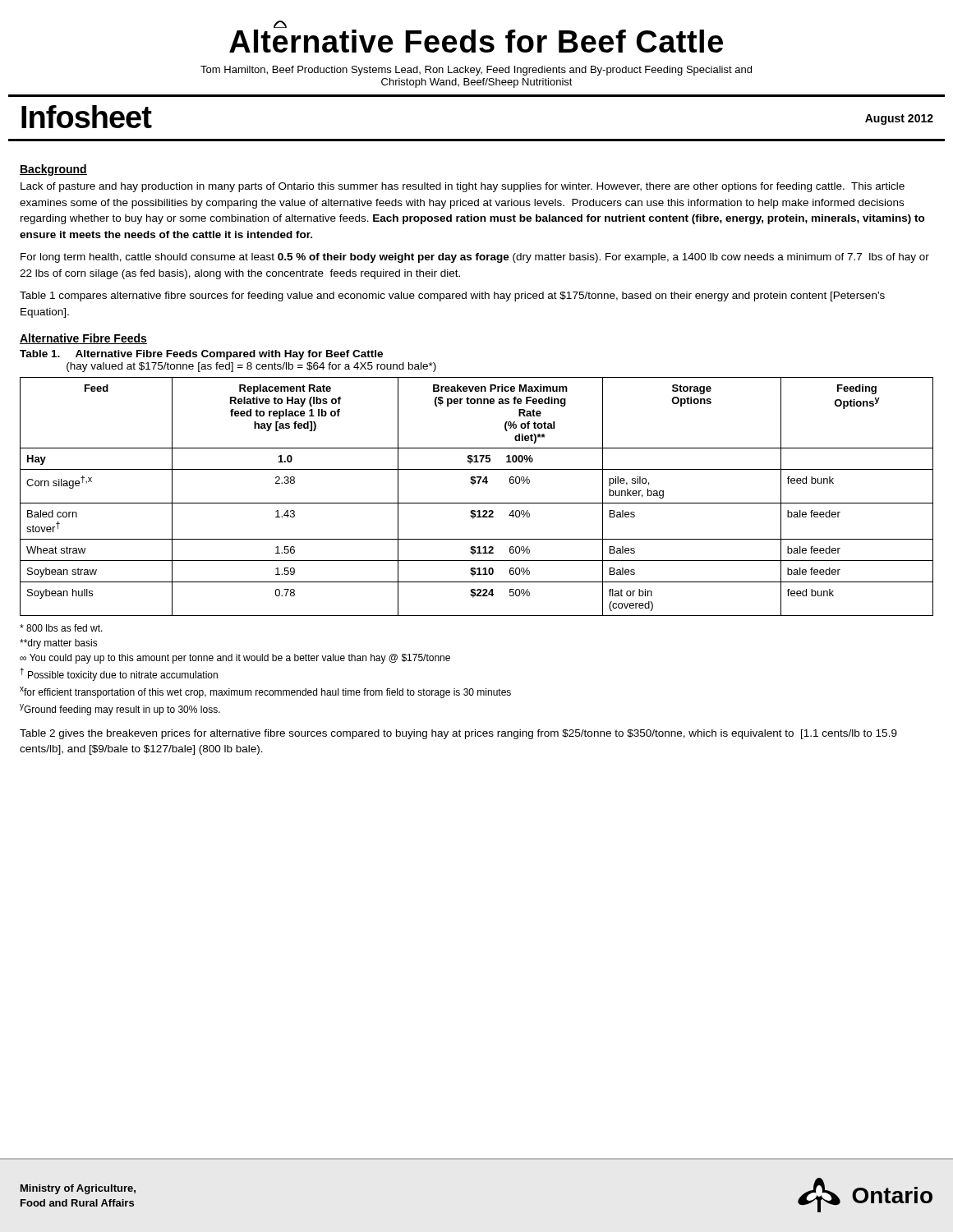This screenshot has height=1232, width=953.
Task: Where is the passage that starts "Table 1 compares alternative fibre"?
Action: click(x=452, y=304)
